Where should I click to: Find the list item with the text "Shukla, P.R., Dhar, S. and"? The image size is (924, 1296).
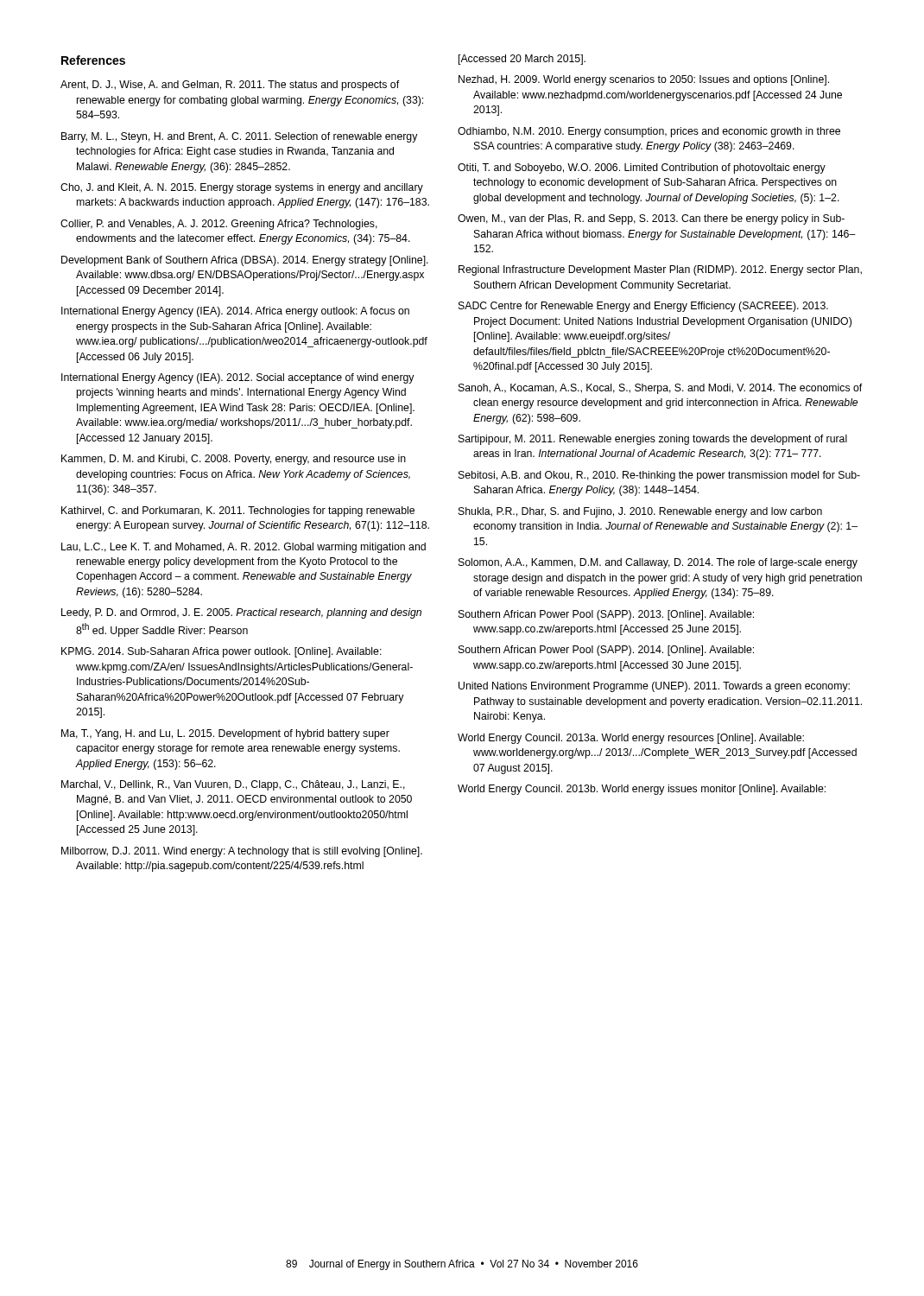point(658,526)
